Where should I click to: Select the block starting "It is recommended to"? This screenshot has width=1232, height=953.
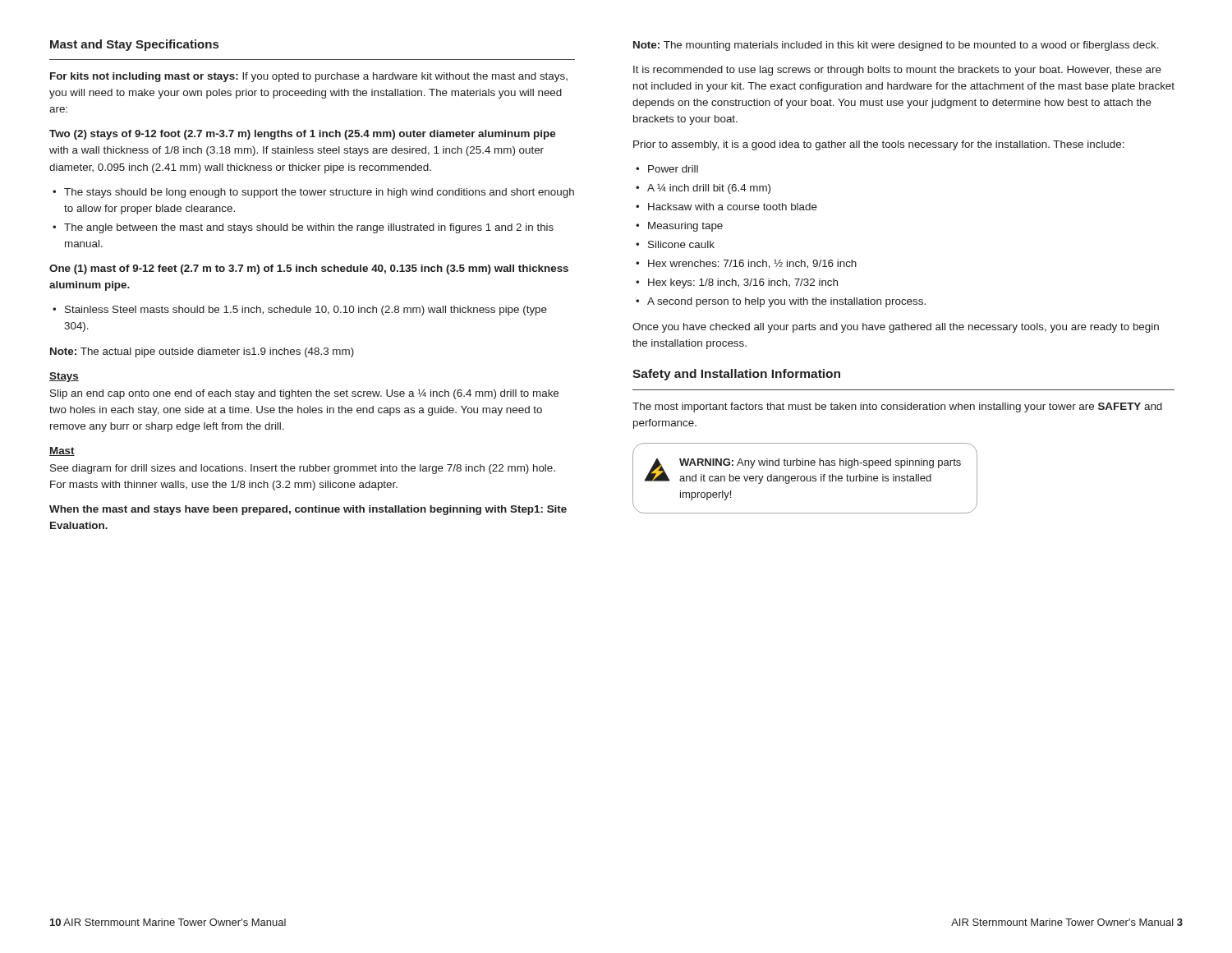[903, 94]
